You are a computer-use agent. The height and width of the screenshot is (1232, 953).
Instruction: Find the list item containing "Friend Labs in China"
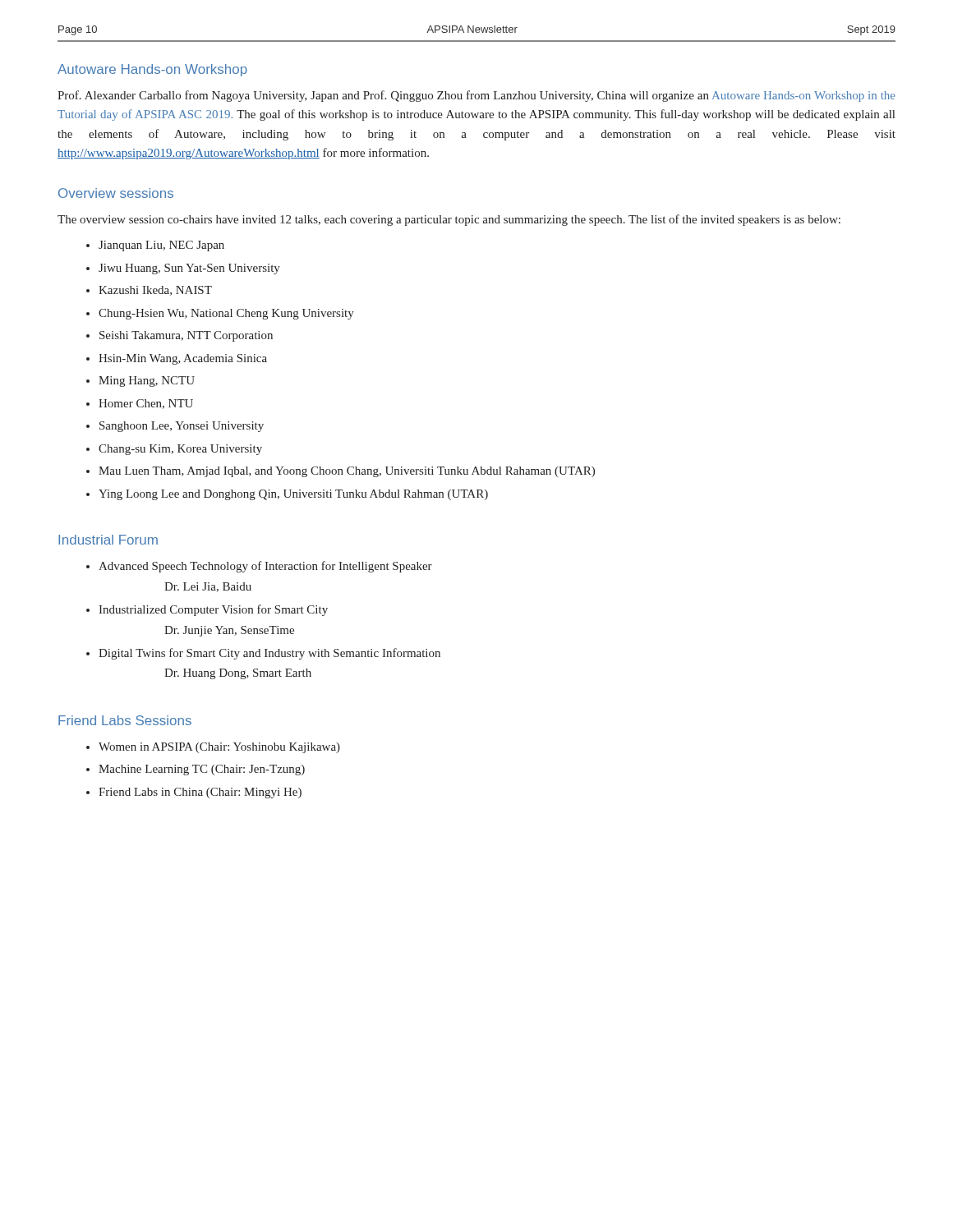[200, 791]
